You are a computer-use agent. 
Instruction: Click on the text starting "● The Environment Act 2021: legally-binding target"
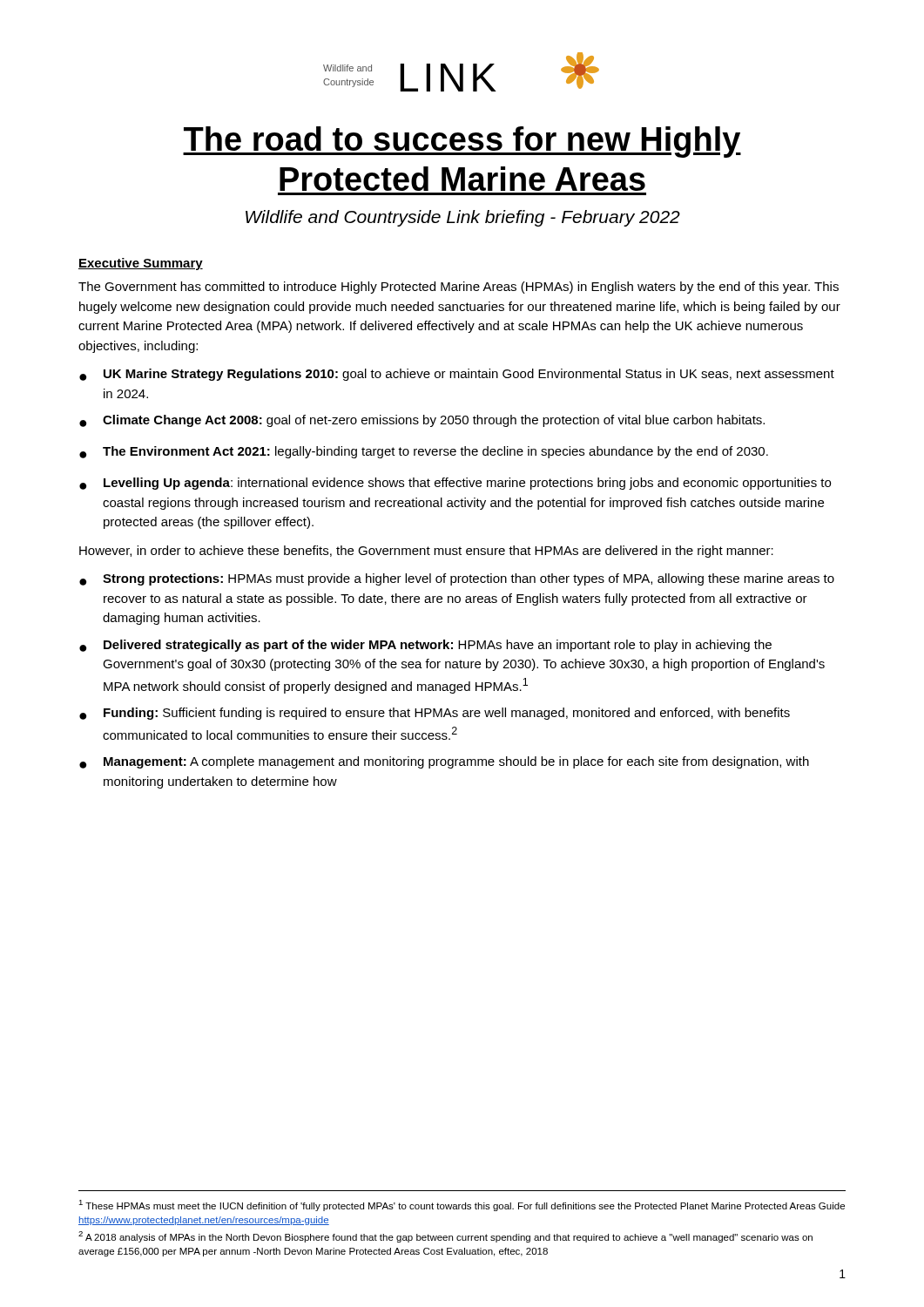(x=462, y=454)
